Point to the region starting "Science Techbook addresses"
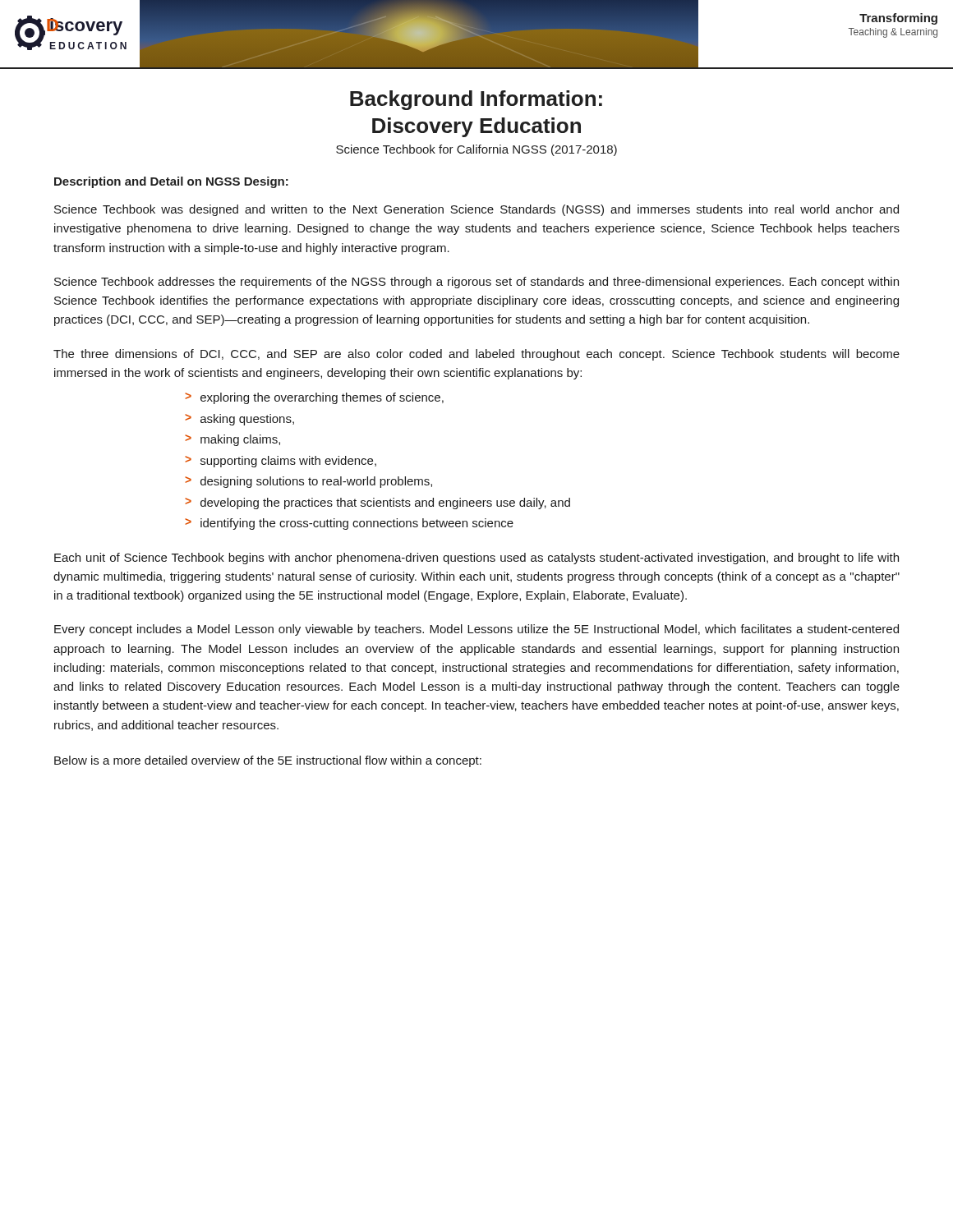 click(x=476, y=300)
